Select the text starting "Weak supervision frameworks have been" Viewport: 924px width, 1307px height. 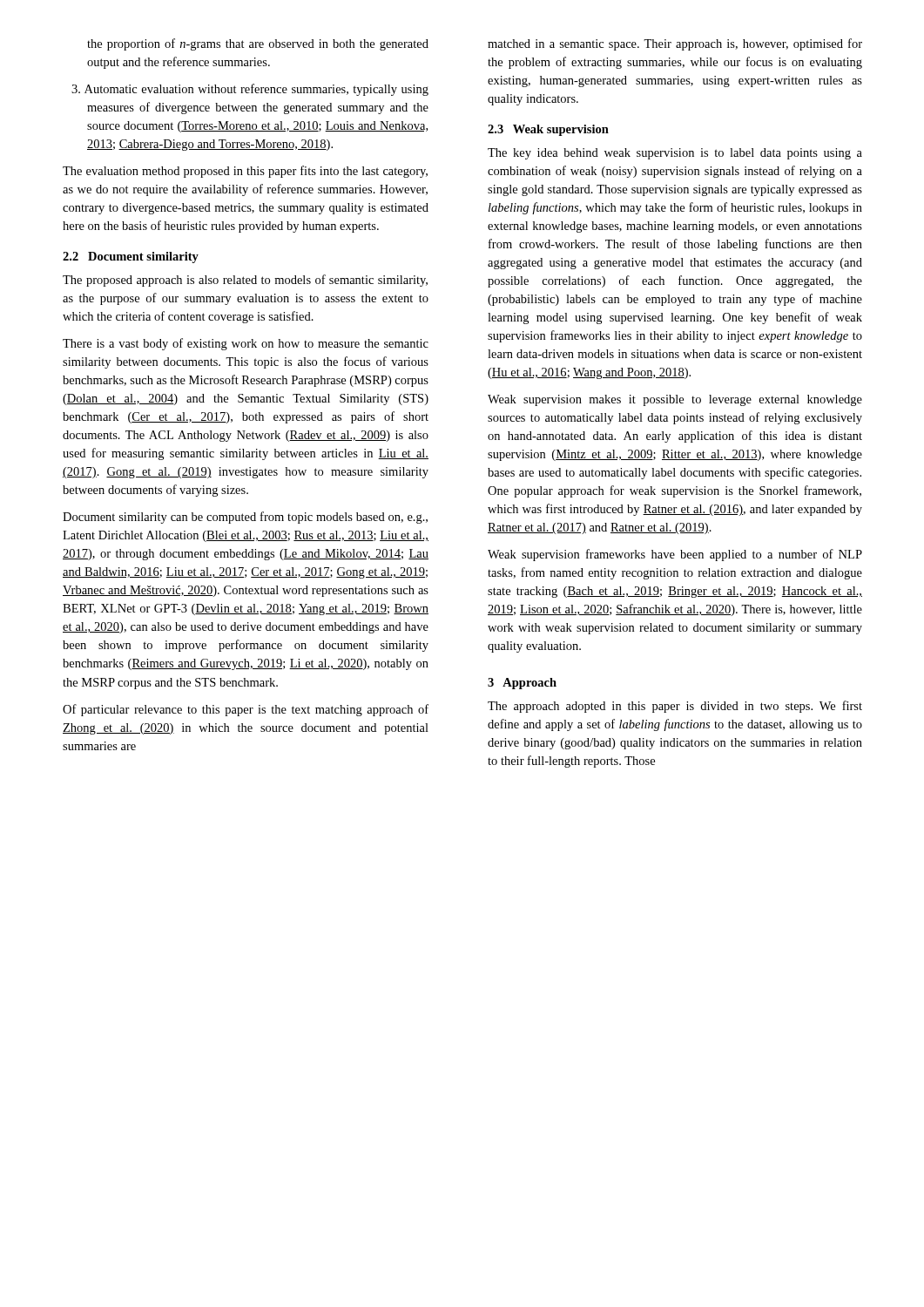[x=675, y=600]
